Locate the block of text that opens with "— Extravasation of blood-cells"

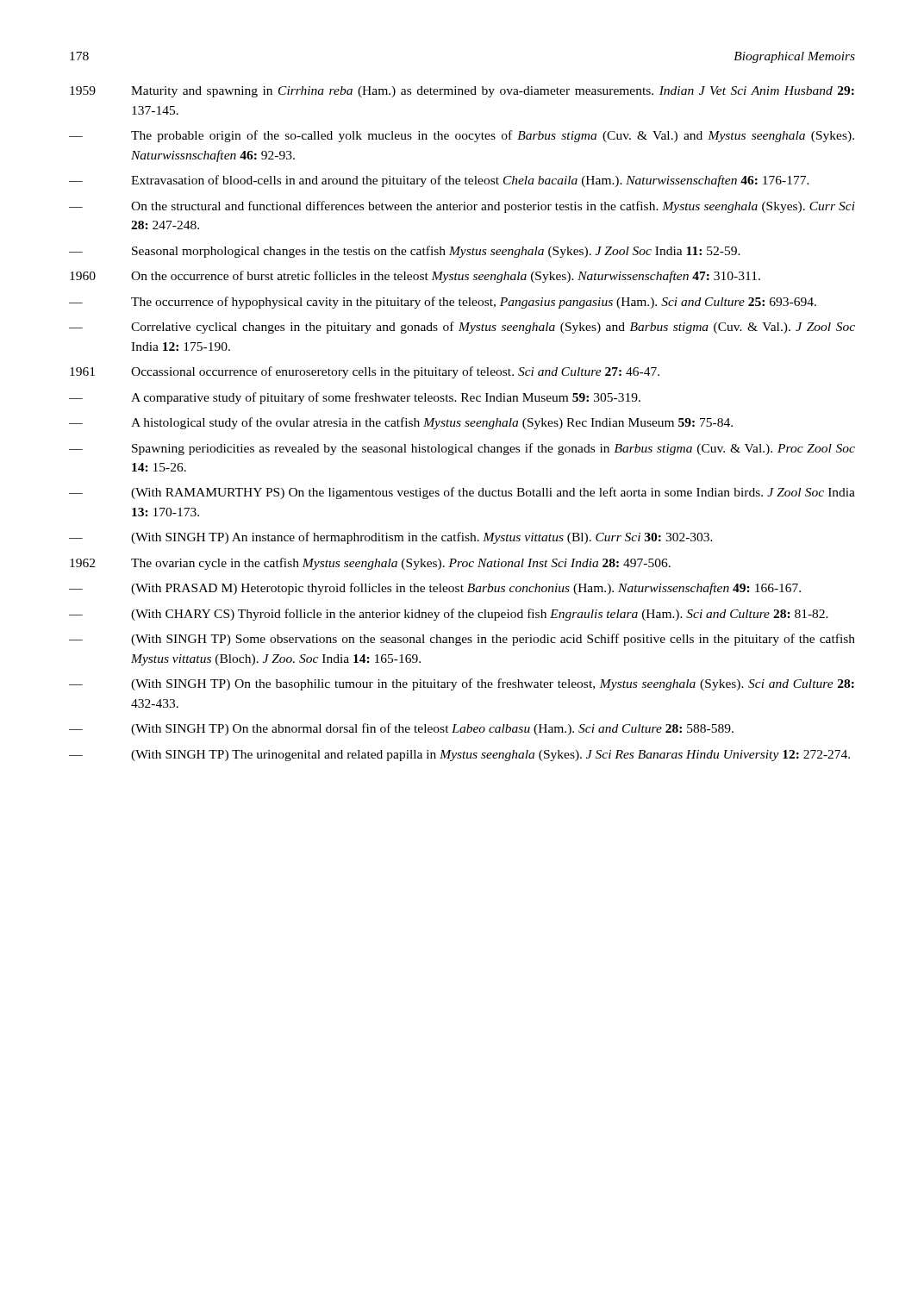pyautogui.click(x=462, y=181)
